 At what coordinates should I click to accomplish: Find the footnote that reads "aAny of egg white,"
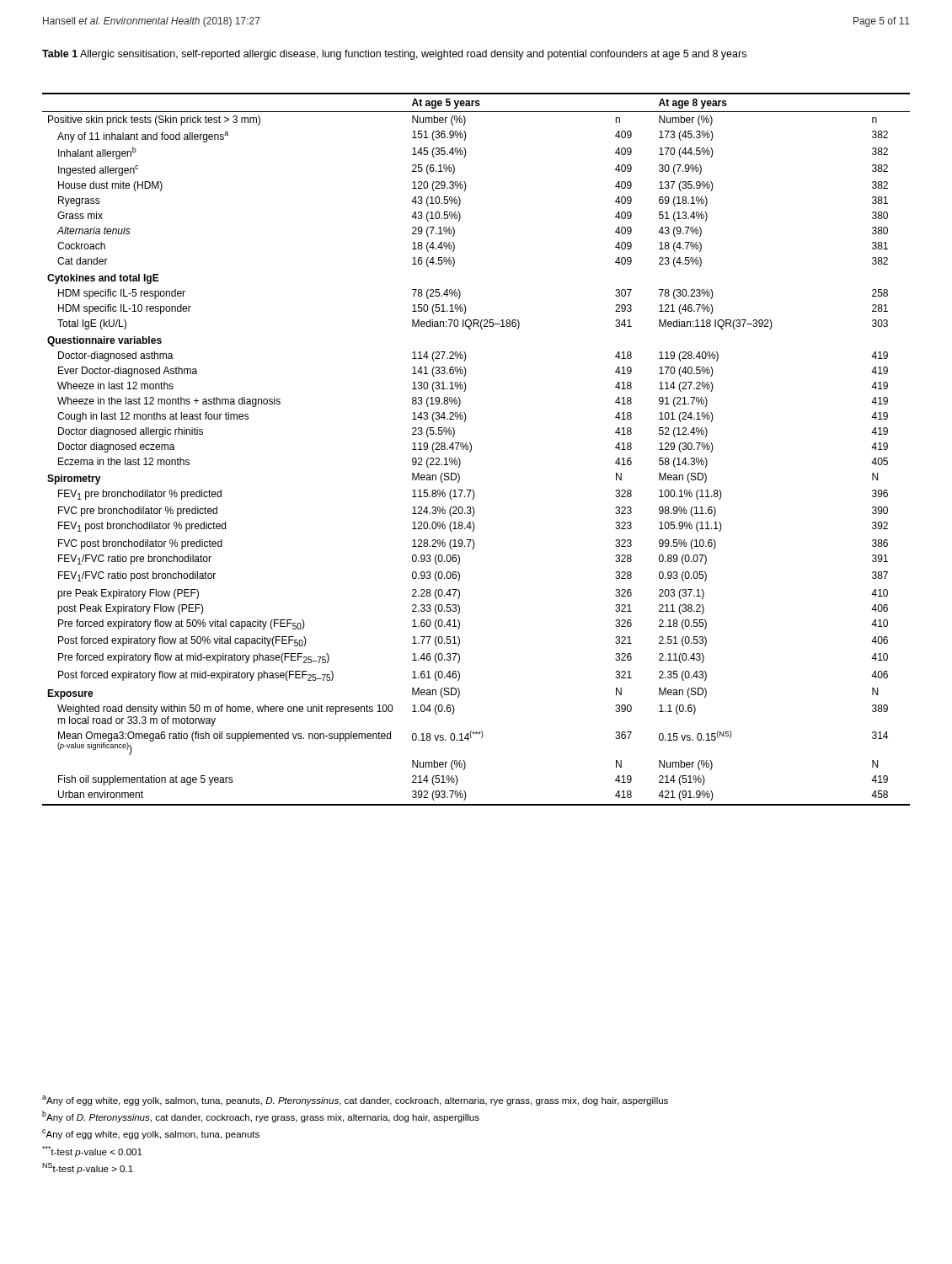point(355,1101)
